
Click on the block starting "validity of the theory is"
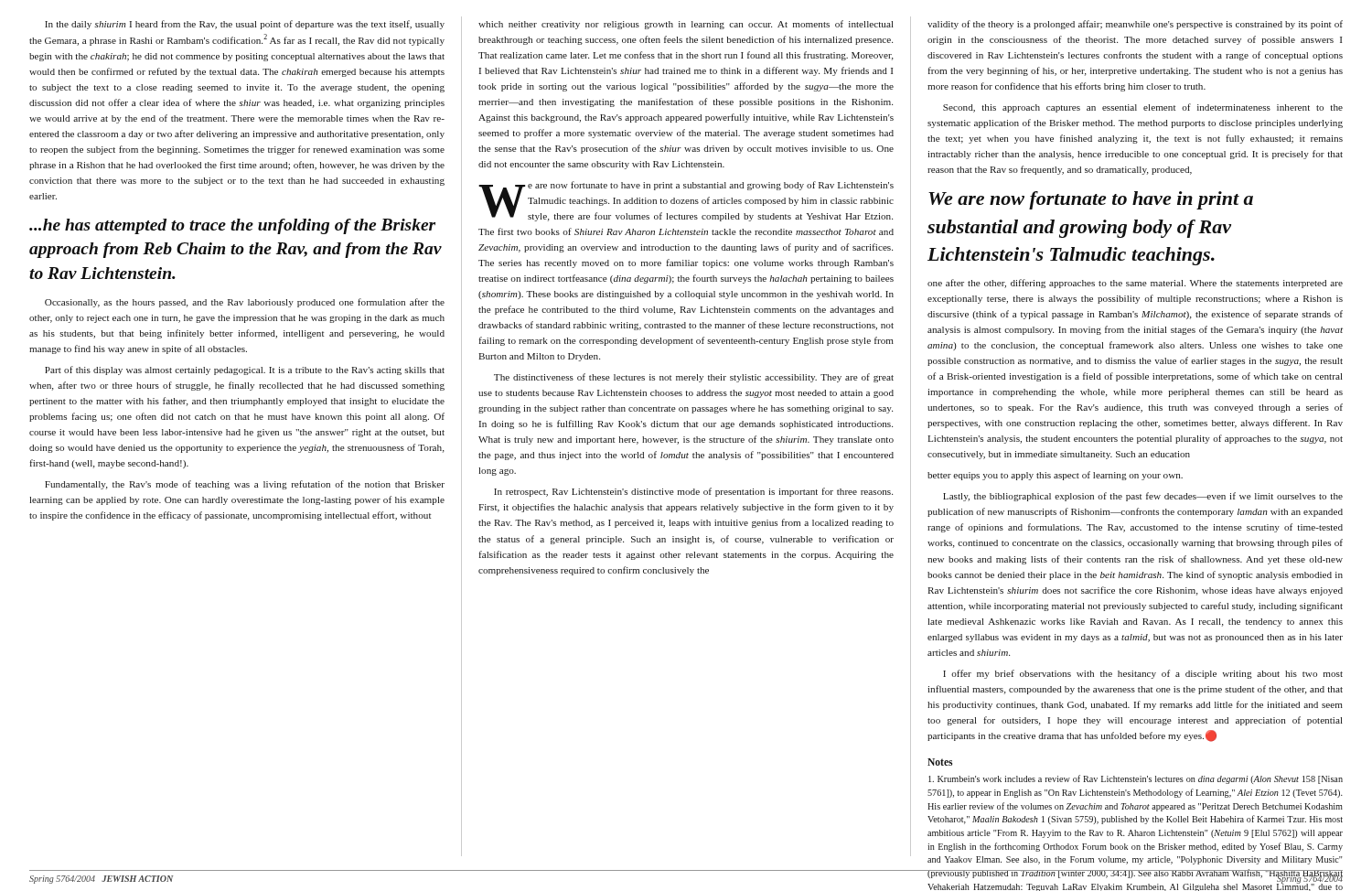(1135, 97)
